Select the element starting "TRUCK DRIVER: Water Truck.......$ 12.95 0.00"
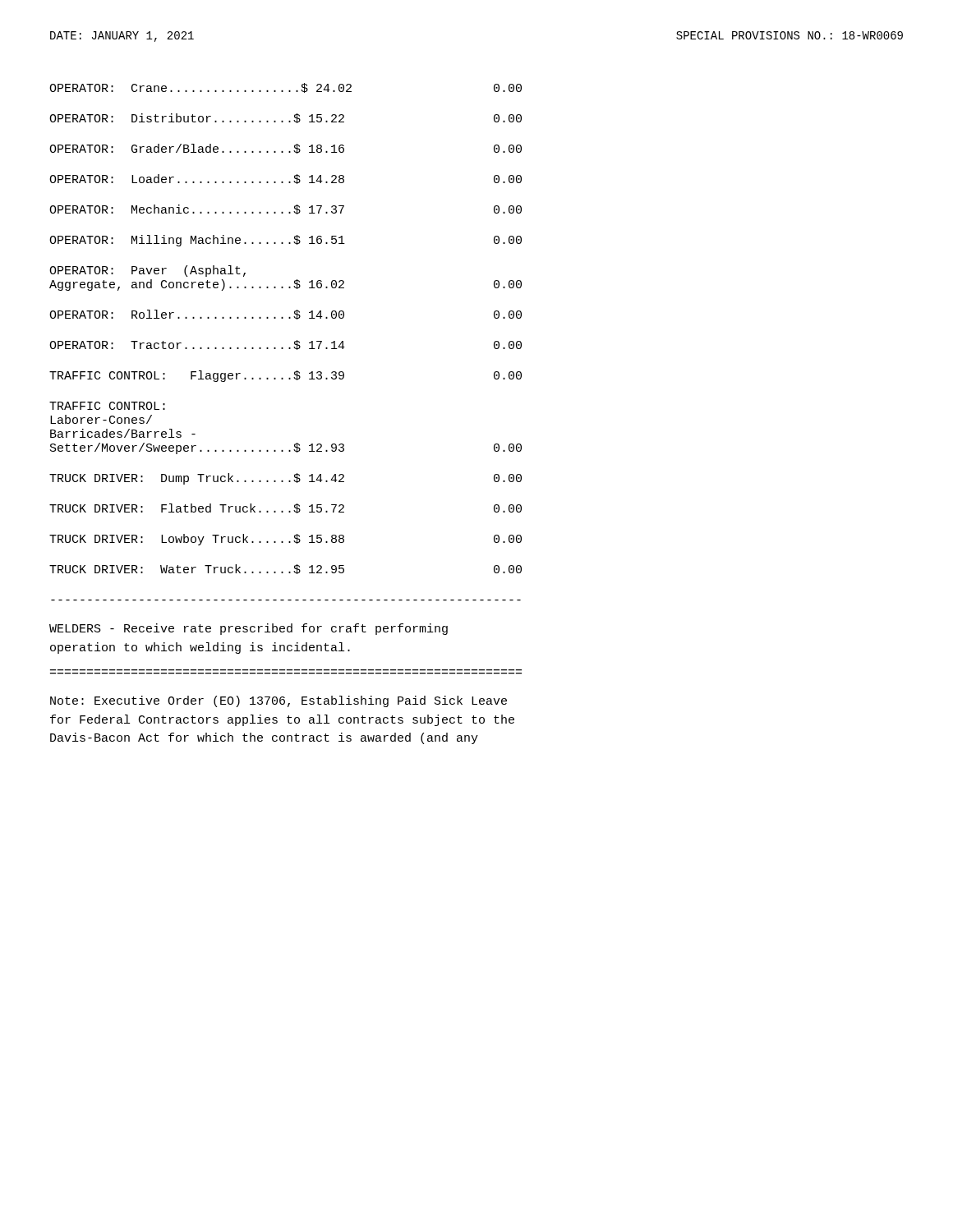953x1232 pixels. tap(286, 570)
